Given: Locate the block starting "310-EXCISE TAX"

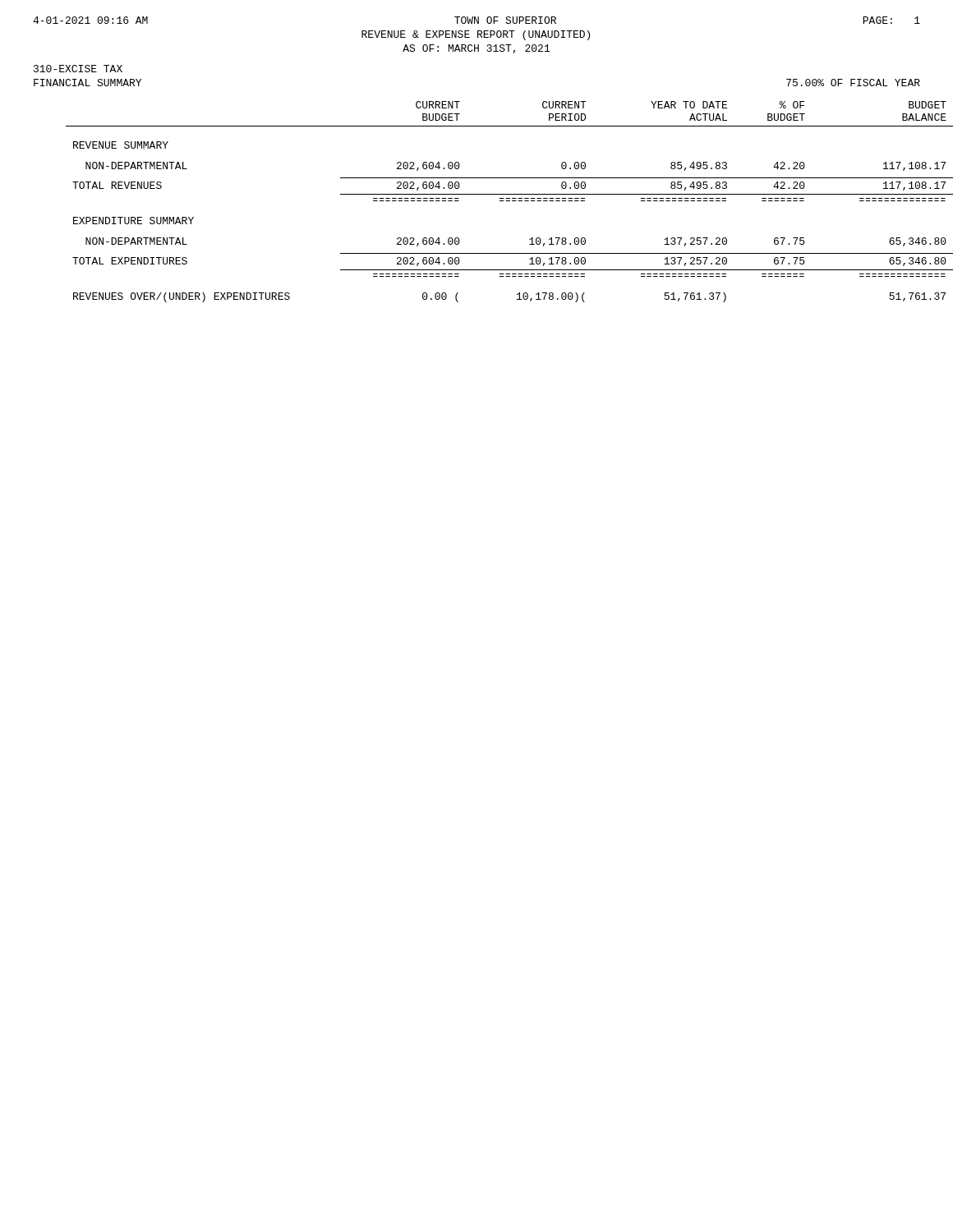Looking at the screenshot, I should tap(78, 69).
